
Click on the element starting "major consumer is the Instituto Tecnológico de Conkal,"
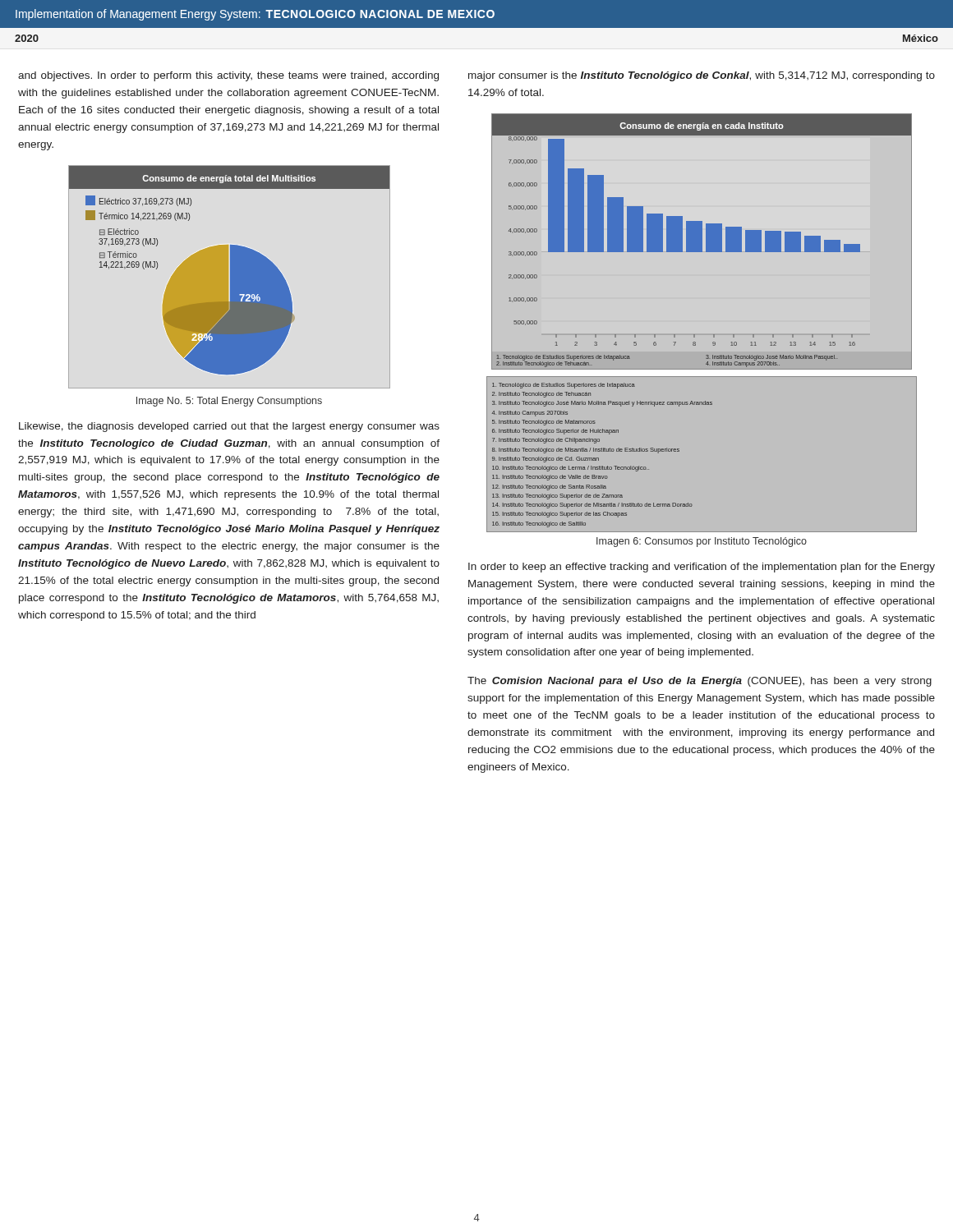[701, 84]
